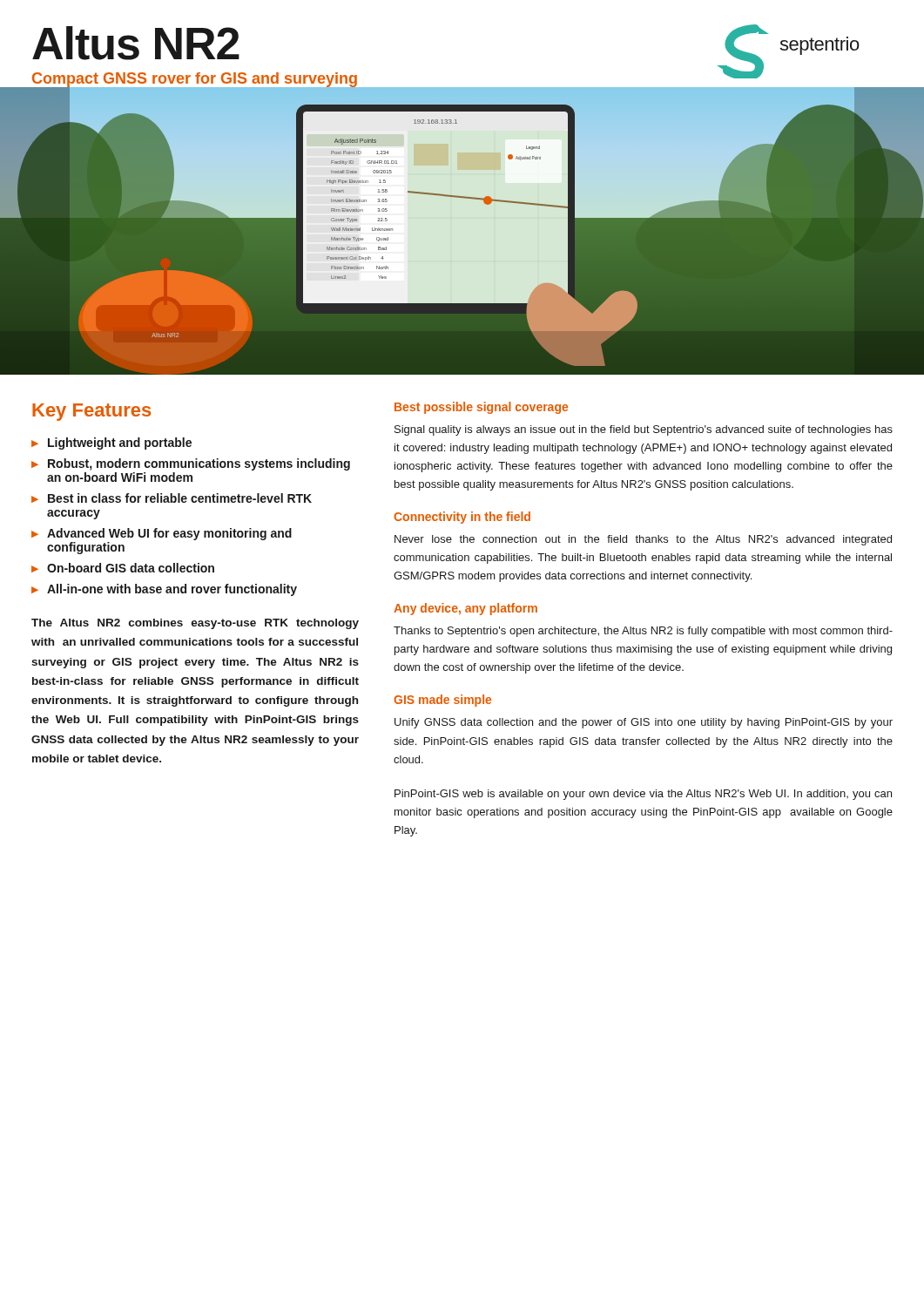Point to the block starting "Never lose the"

[x=643, y=557]
